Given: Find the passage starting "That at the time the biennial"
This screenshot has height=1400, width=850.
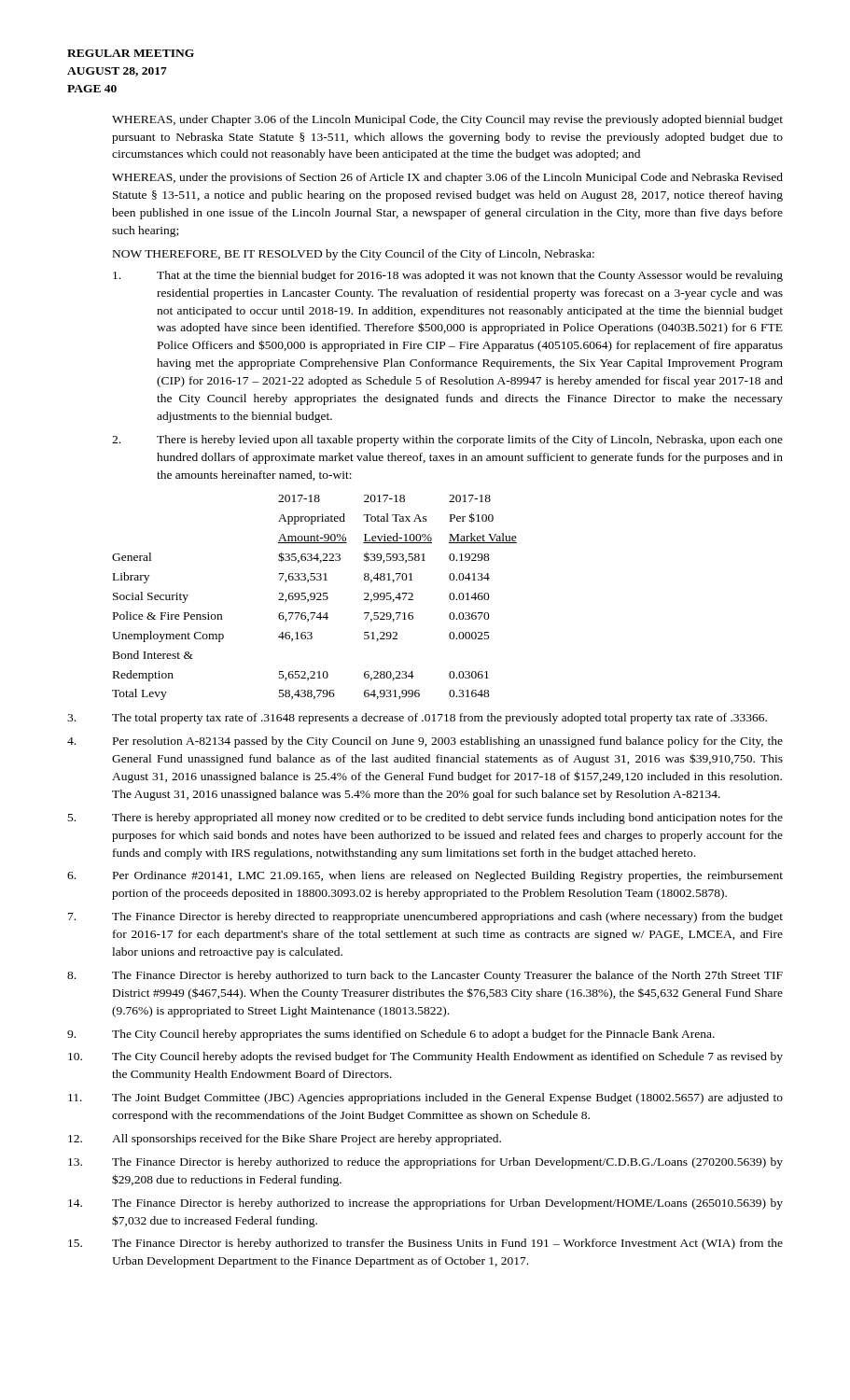Looking at the screenshot, I should coord(425,346).
